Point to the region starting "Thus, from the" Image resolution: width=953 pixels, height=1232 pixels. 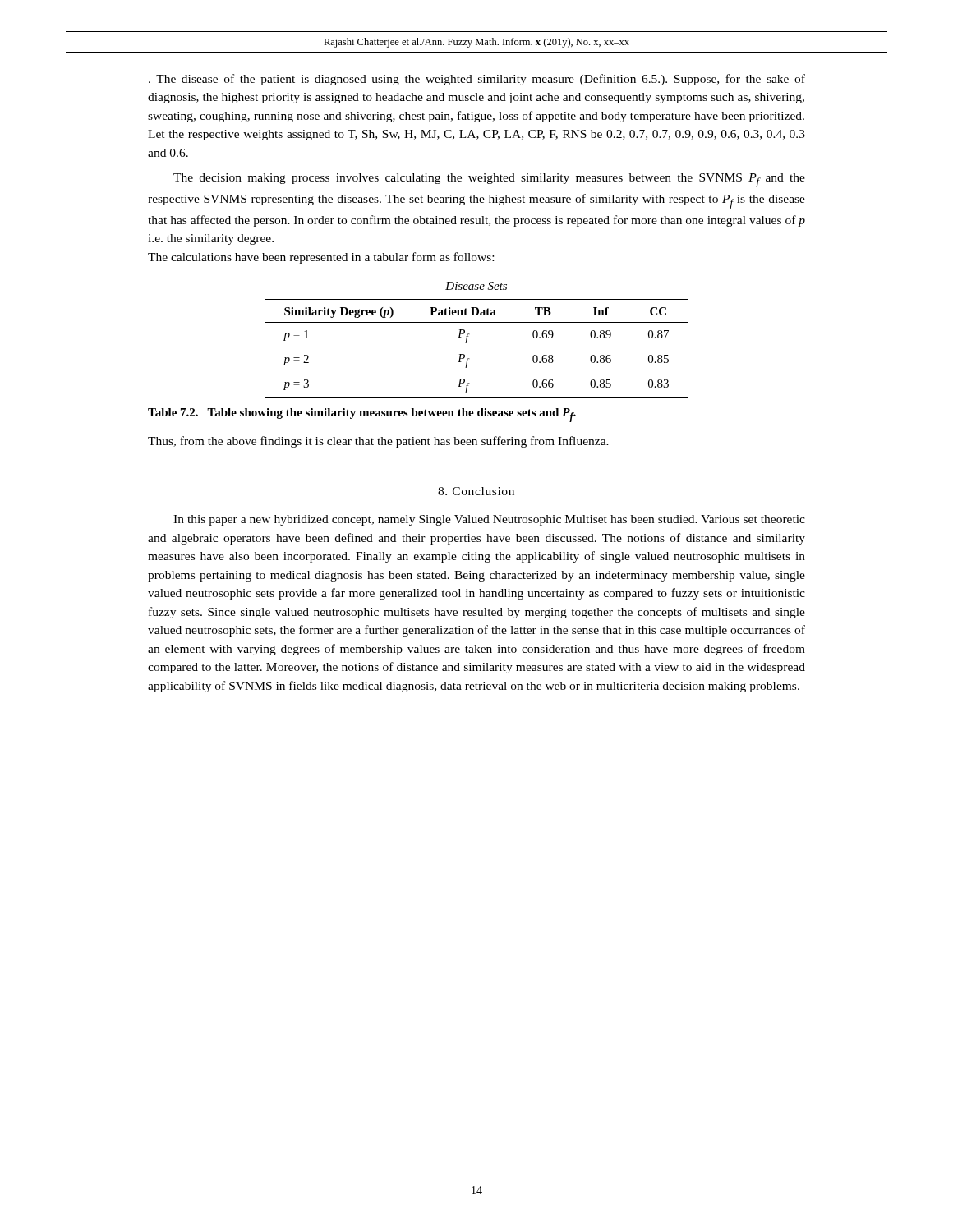[x=476, y=442]
